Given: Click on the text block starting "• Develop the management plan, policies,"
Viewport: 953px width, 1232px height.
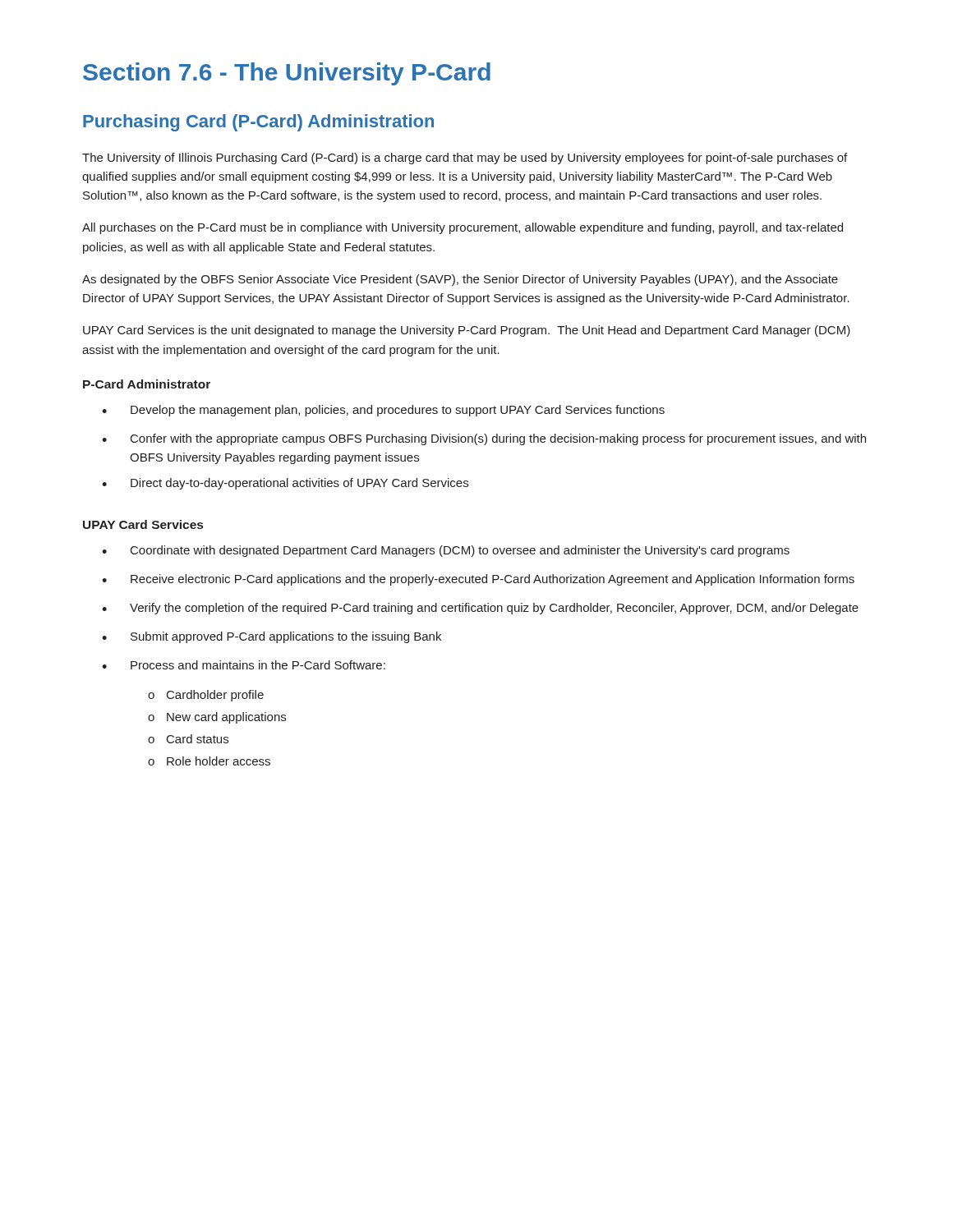Looking at the screenshot, I should point(486,411).
